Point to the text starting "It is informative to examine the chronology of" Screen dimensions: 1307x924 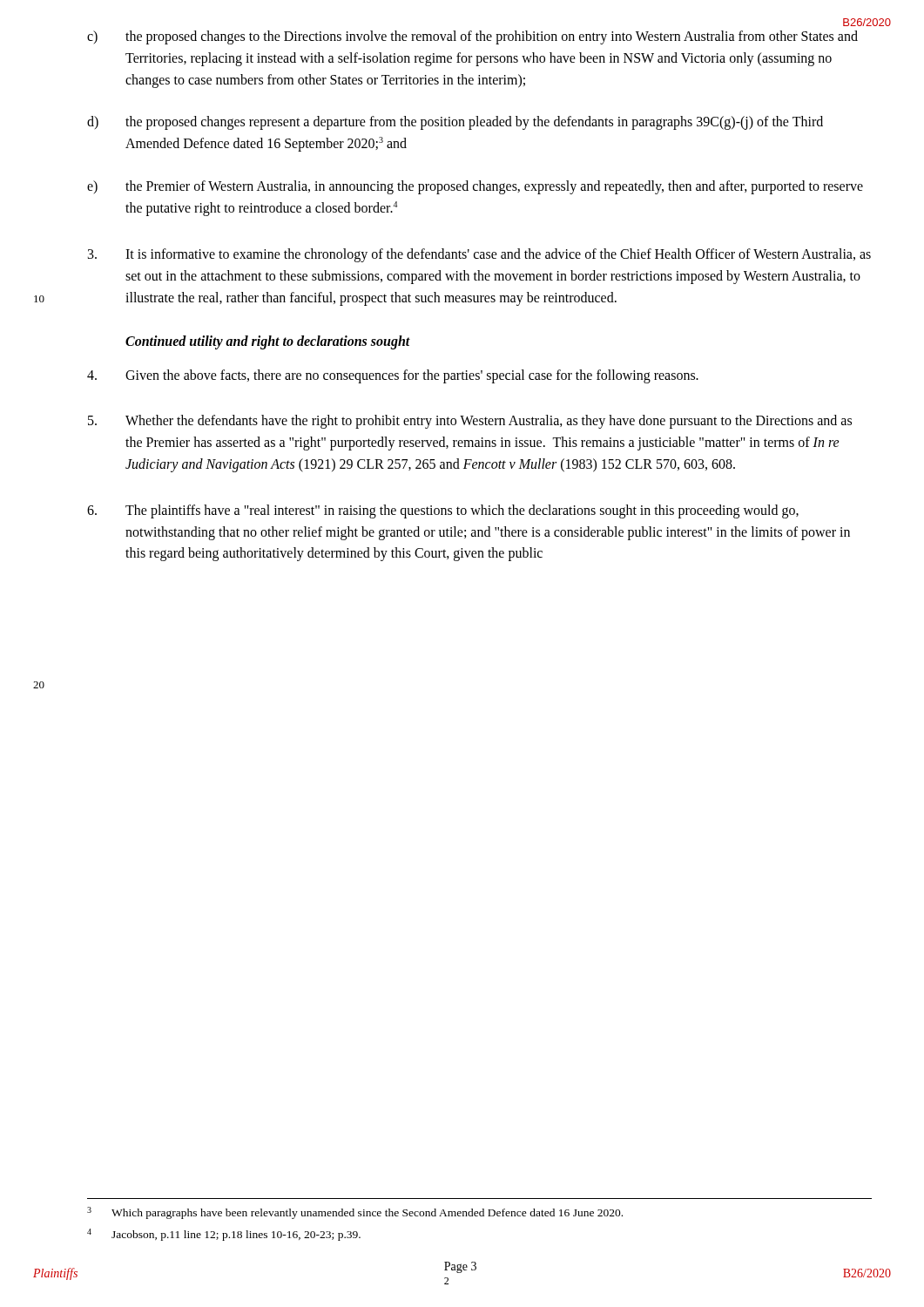click(x=479, y=277)
